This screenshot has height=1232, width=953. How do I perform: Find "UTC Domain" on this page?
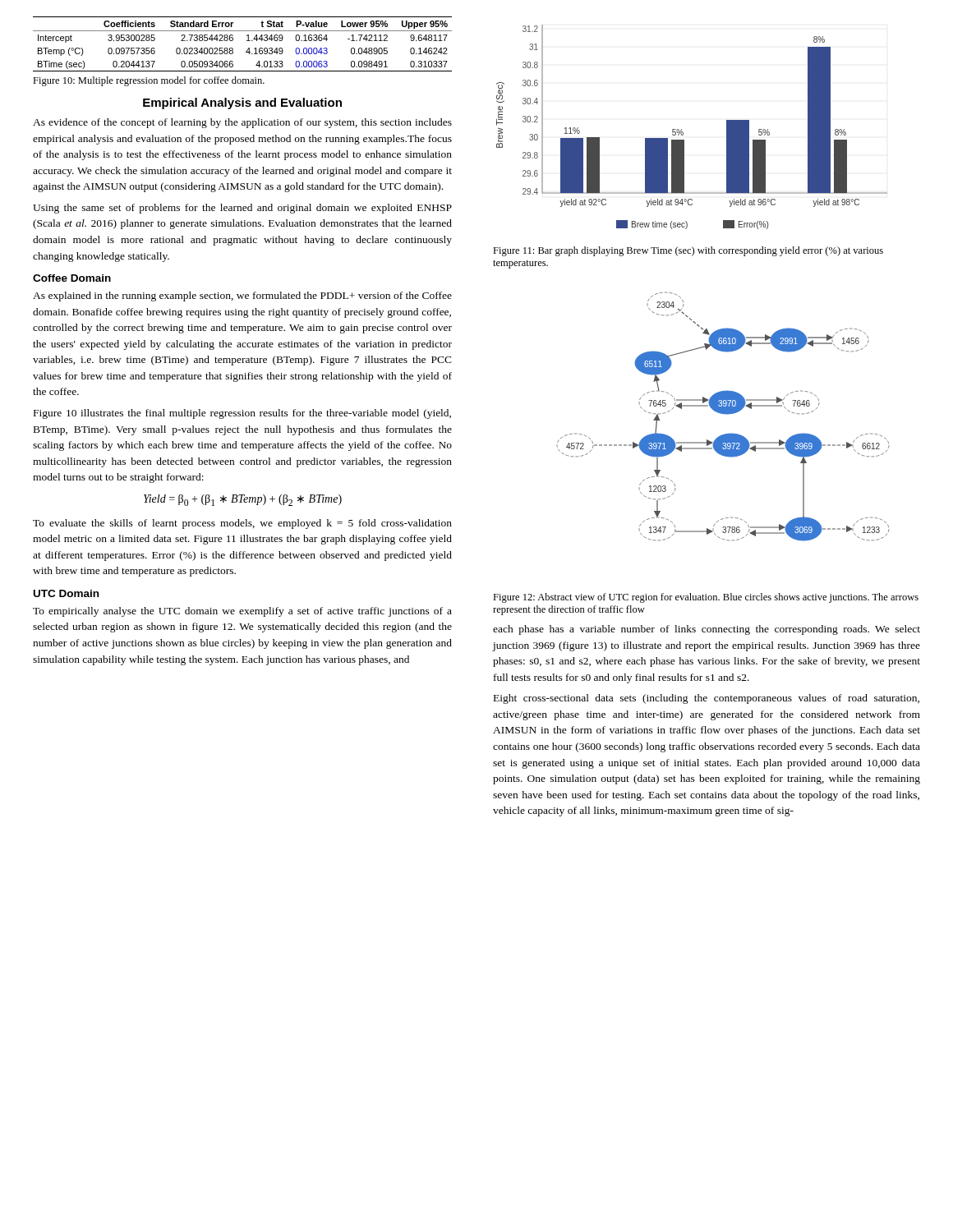point(66,593)
